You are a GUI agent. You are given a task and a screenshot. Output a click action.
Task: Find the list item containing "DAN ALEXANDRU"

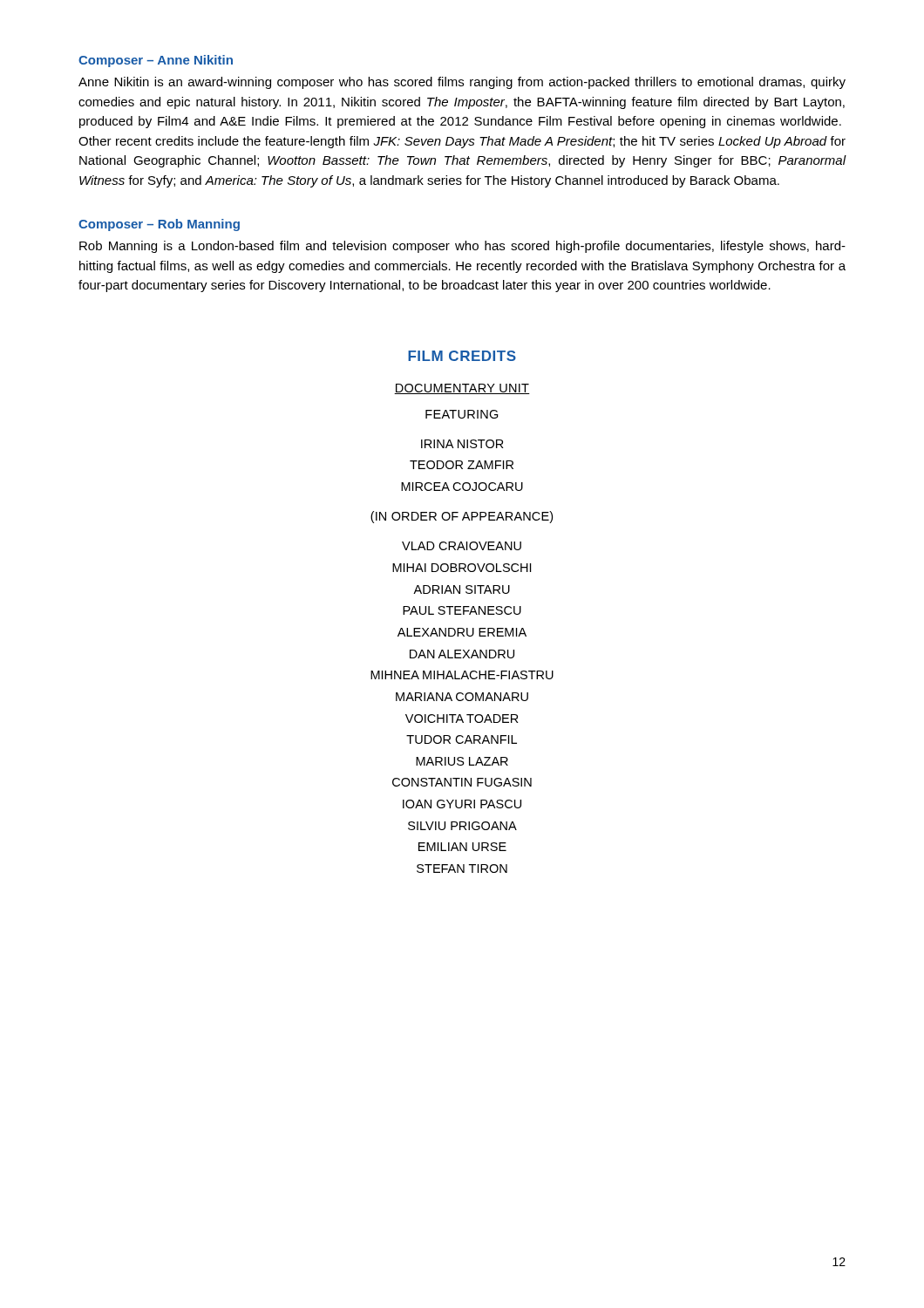coord(462,654)
